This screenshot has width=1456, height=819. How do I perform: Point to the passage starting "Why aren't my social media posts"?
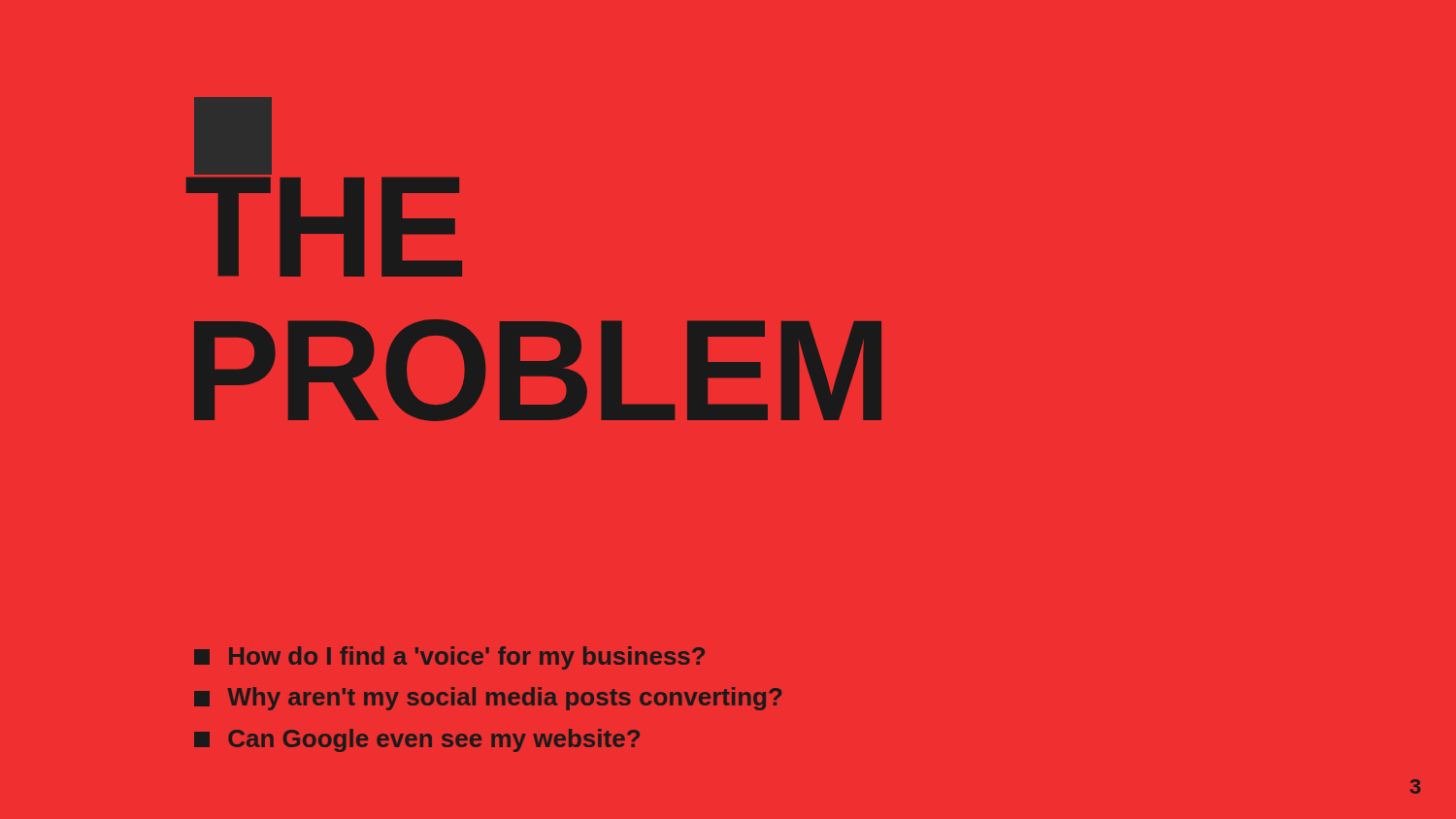488,697
